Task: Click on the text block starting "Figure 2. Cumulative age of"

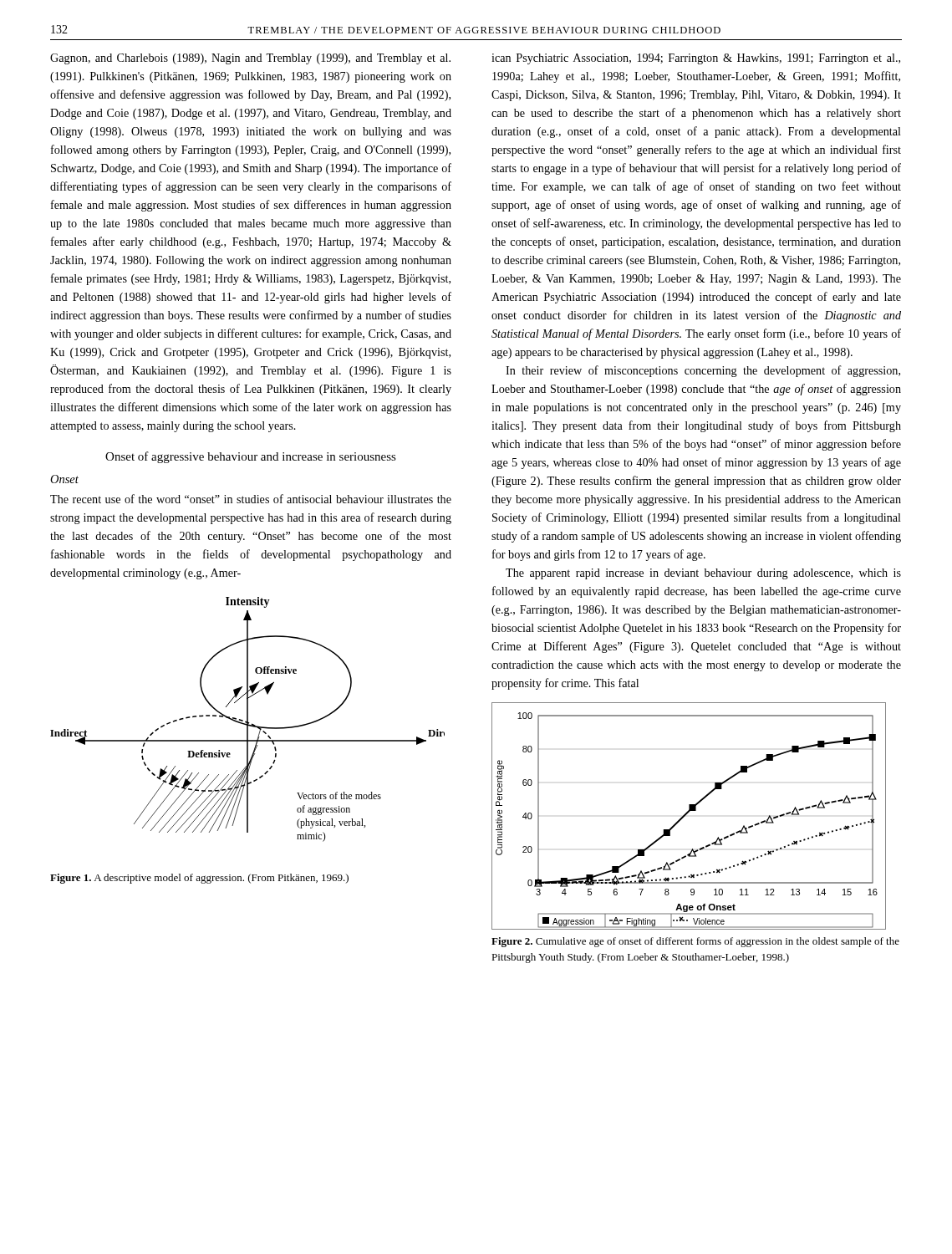Action: click(x=695, y=949)
